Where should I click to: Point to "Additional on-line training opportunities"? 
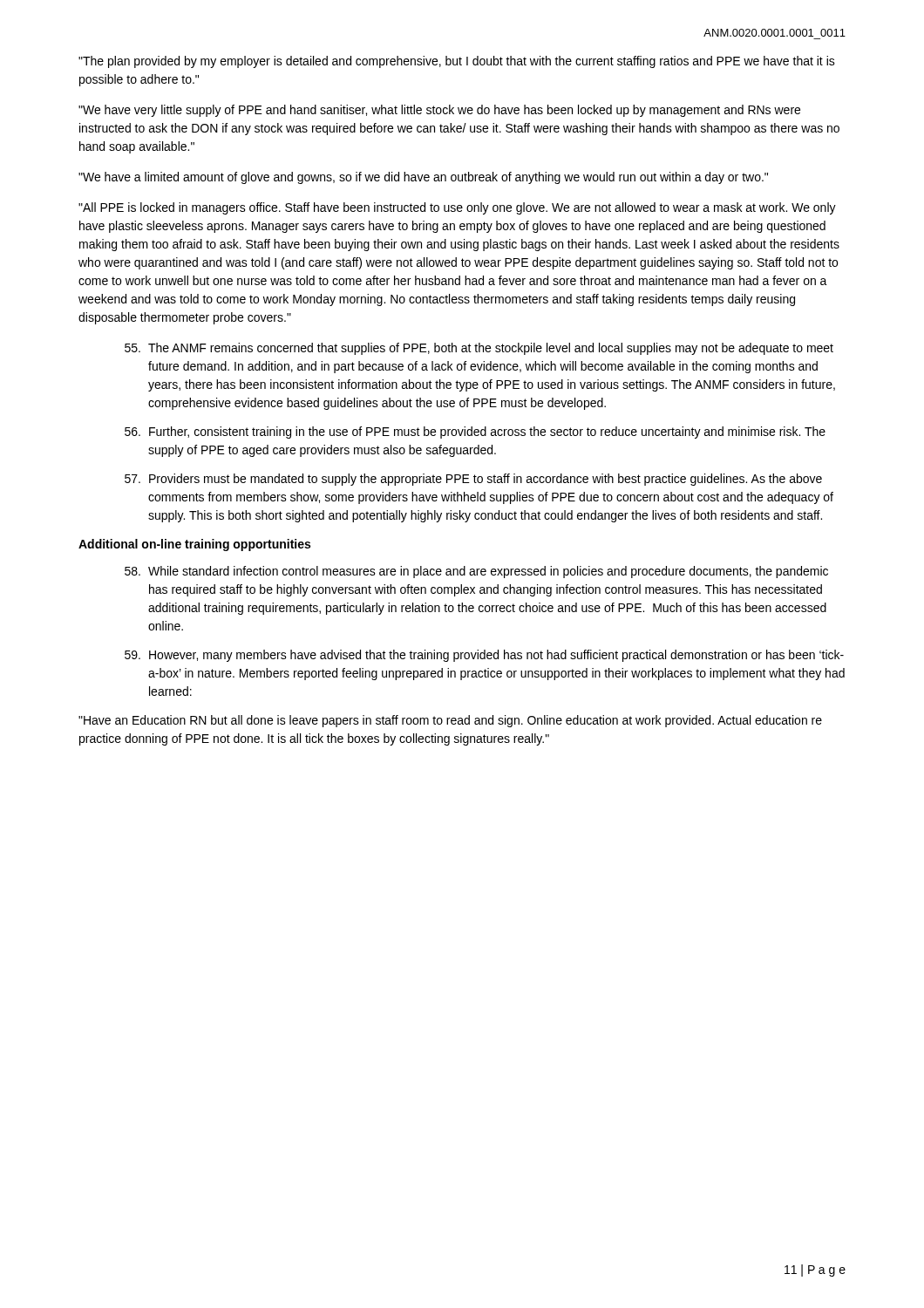pos(195,544)
